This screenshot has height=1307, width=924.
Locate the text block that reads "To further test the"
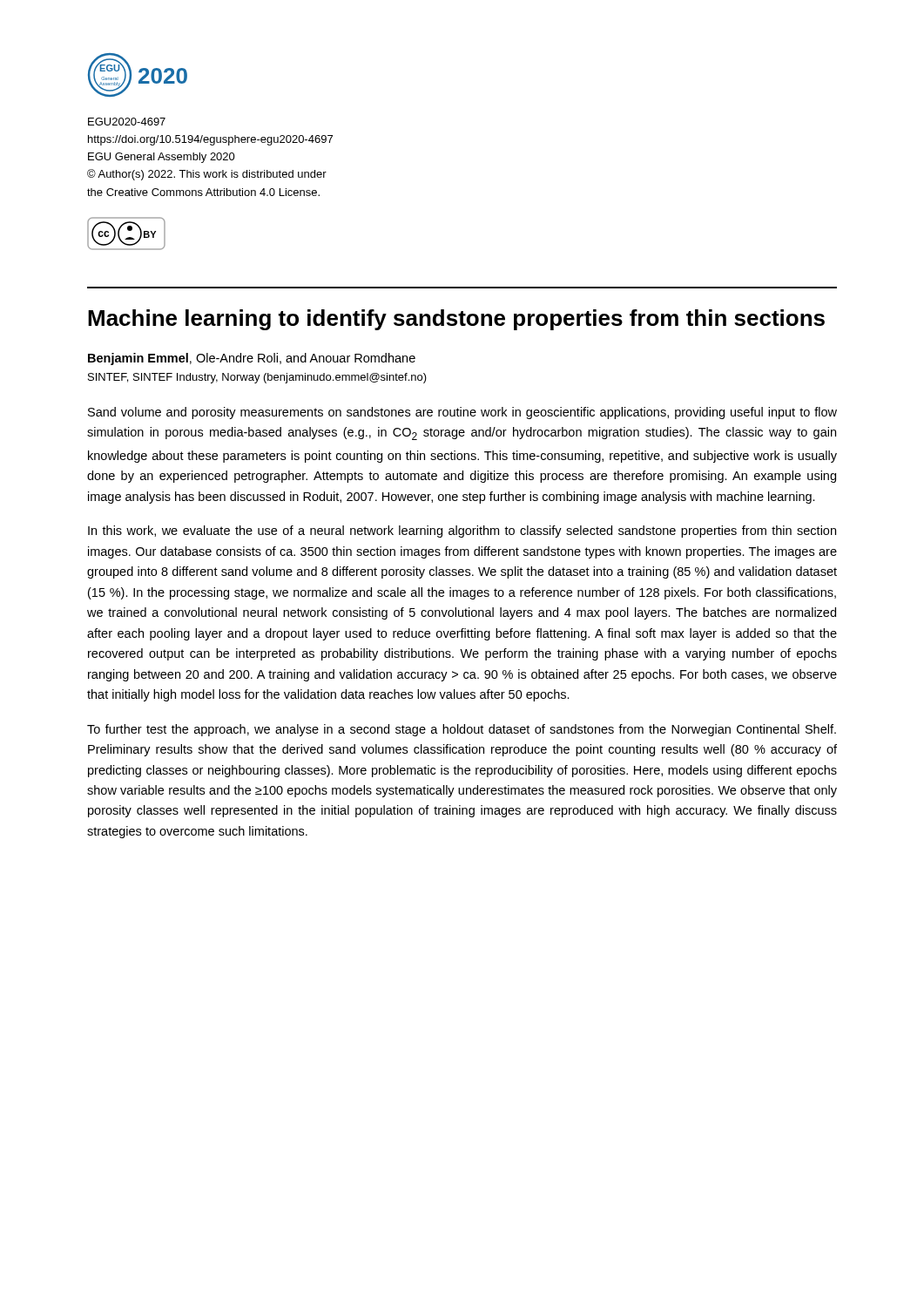pyautogui.click(x=462, y=780)
